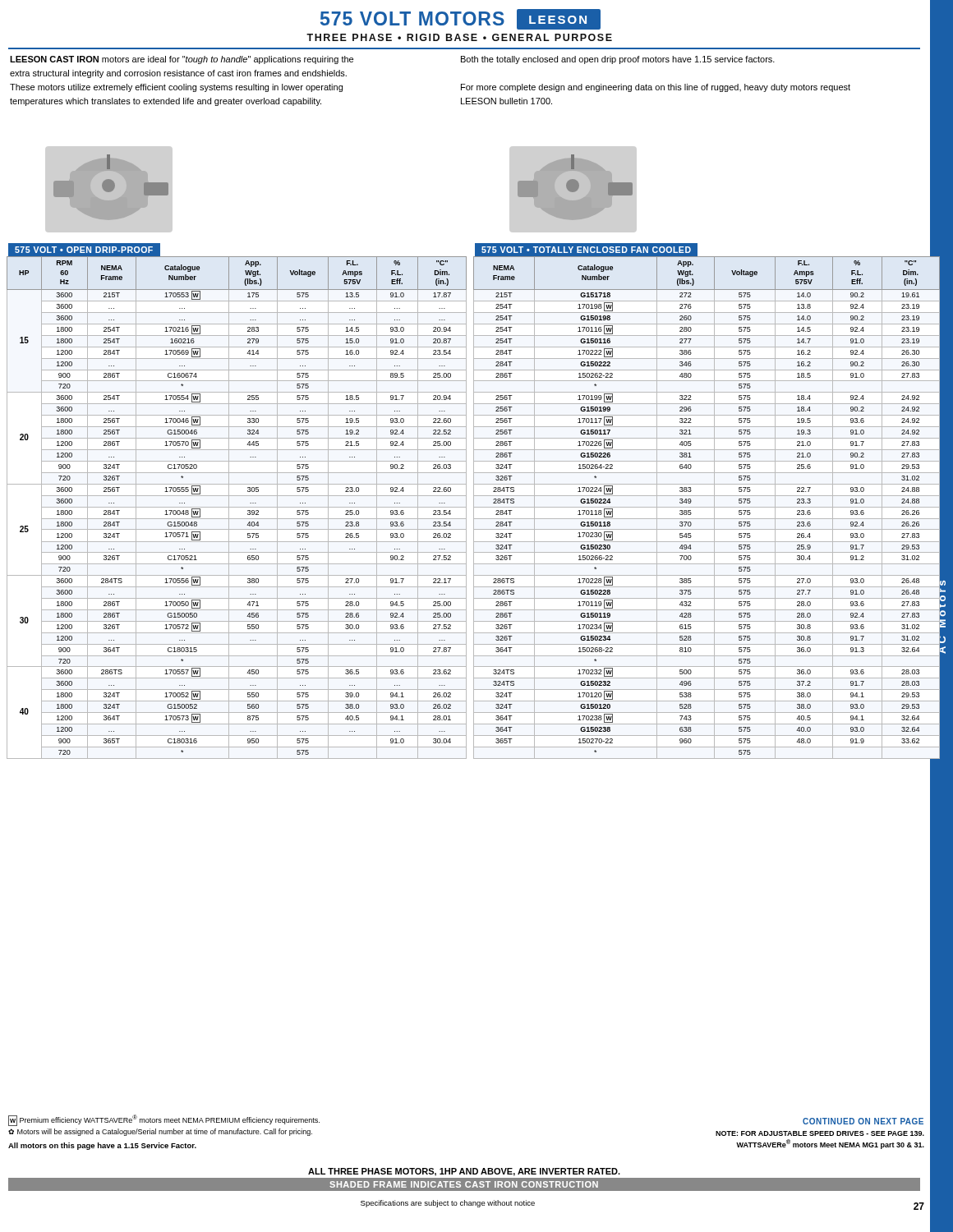Viewport: 953px width, 1232px height.
Task: Select the table that reads "170117 W"
Action: point(707,507)
